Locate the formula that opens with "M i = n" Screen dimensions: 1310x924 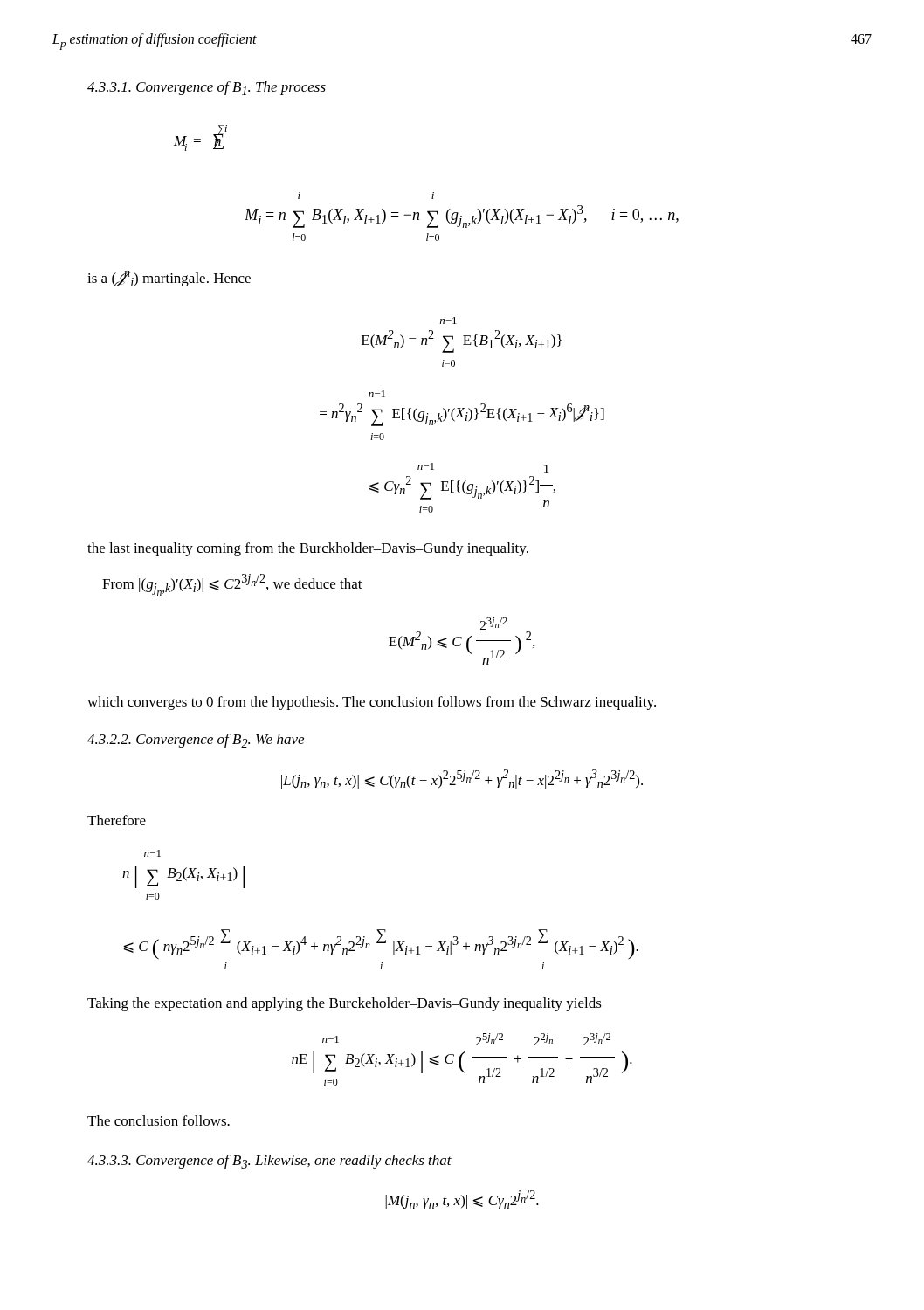point(200,138)
